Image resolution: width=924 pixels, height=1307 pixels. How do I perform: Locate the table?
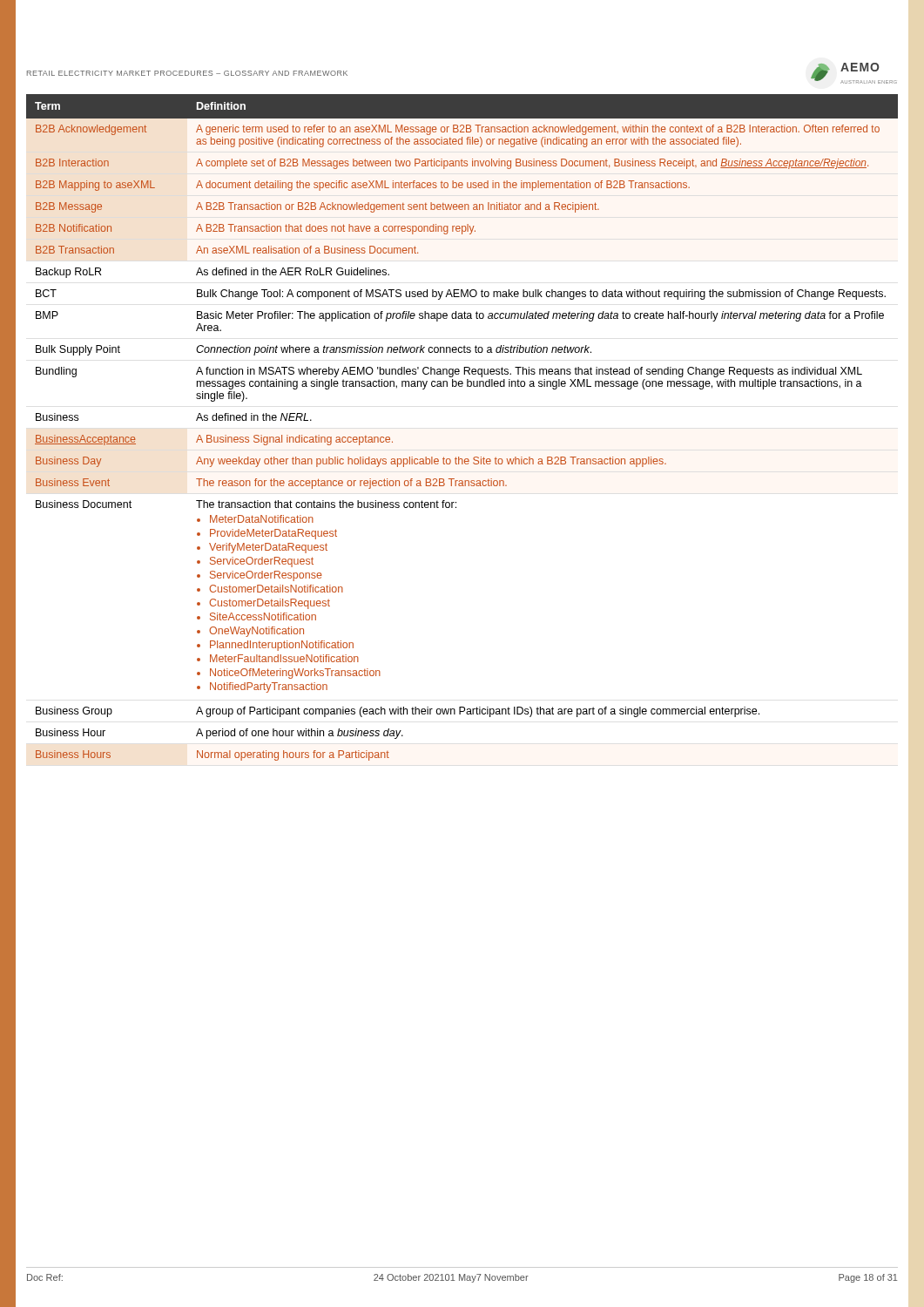pyautogui.click(x=462, y=669)
